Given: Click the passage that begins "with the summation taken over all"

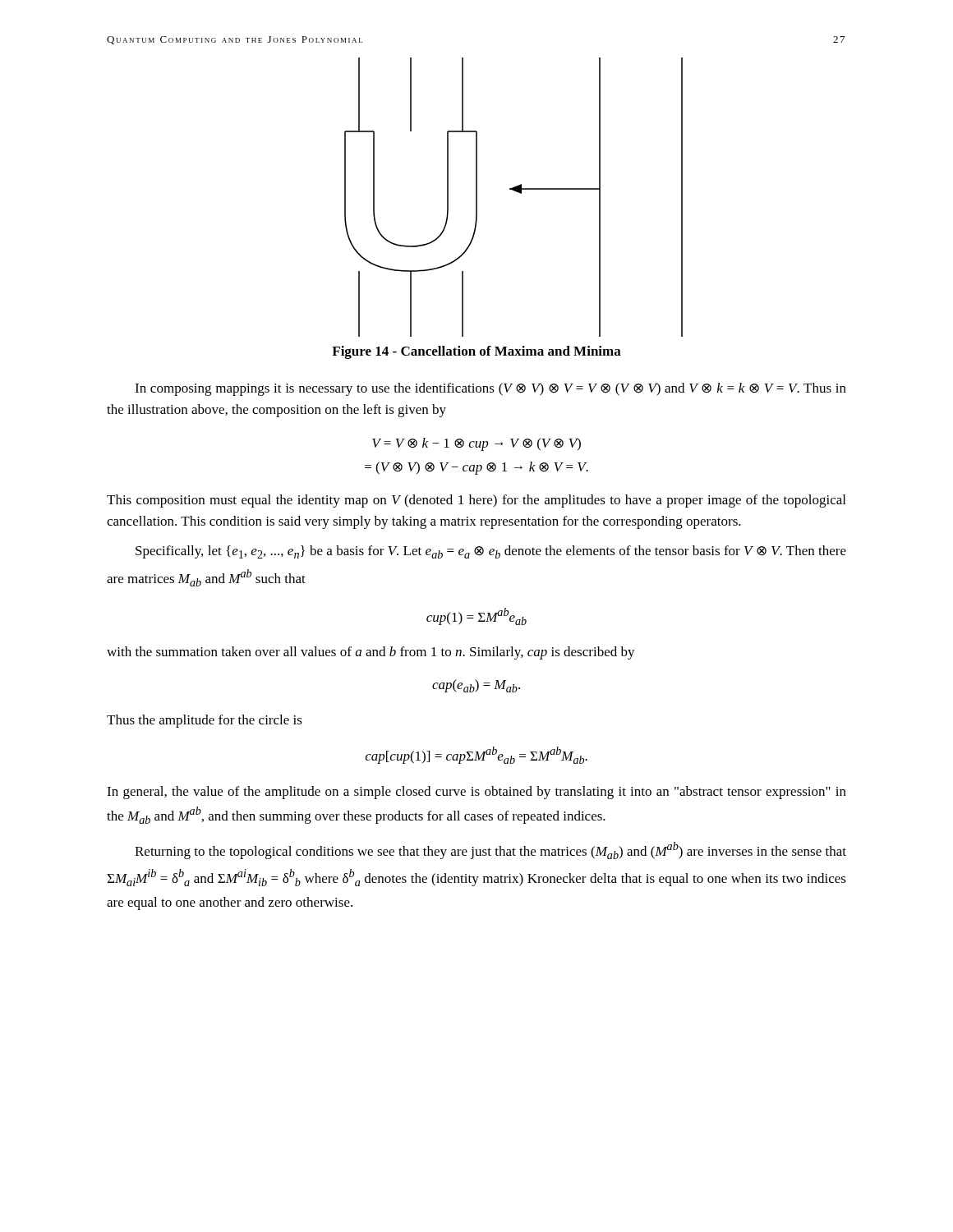Looking at the screenshot, I should pos(371,652).
